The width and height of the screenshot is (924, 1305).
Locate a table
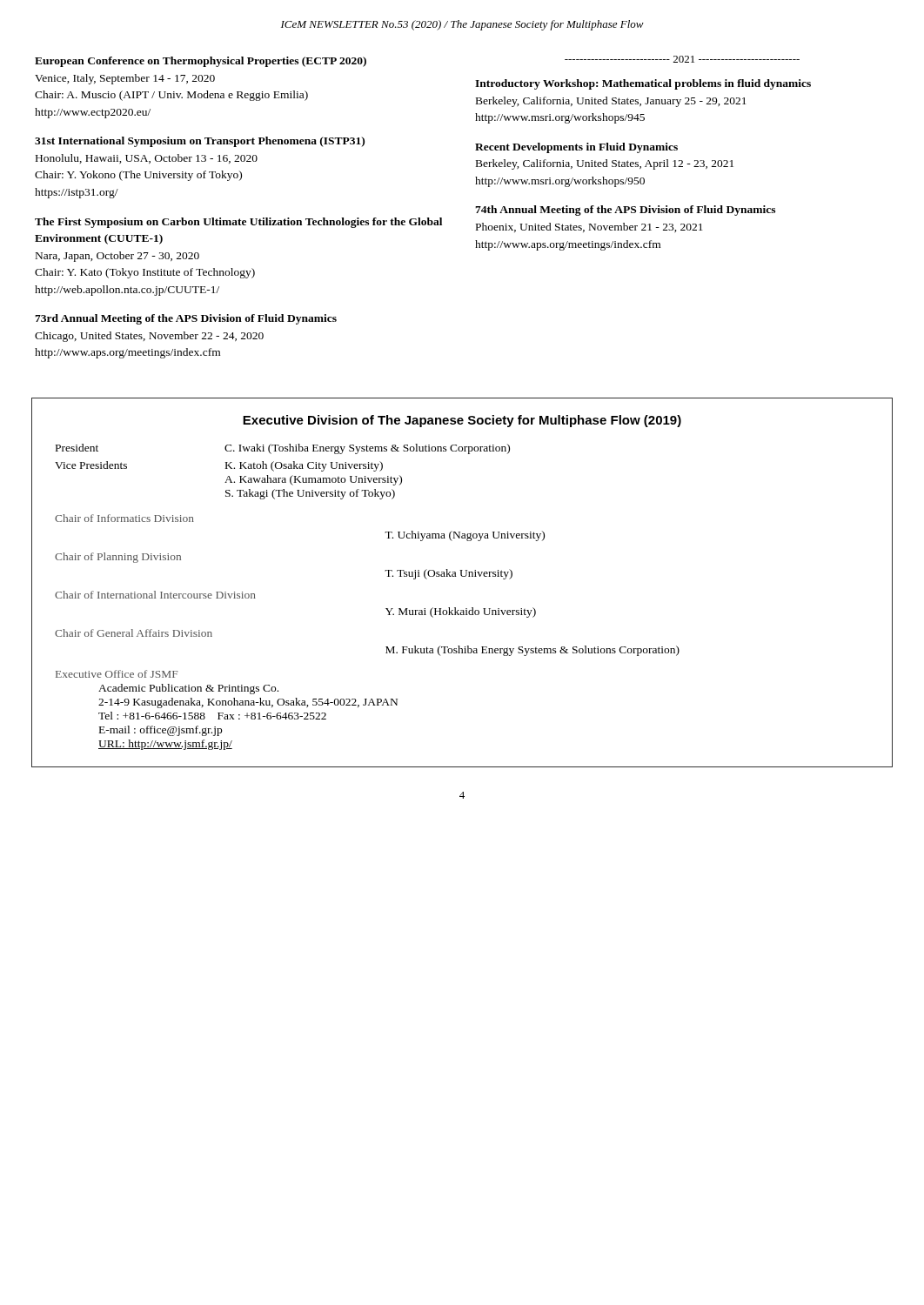462,582
